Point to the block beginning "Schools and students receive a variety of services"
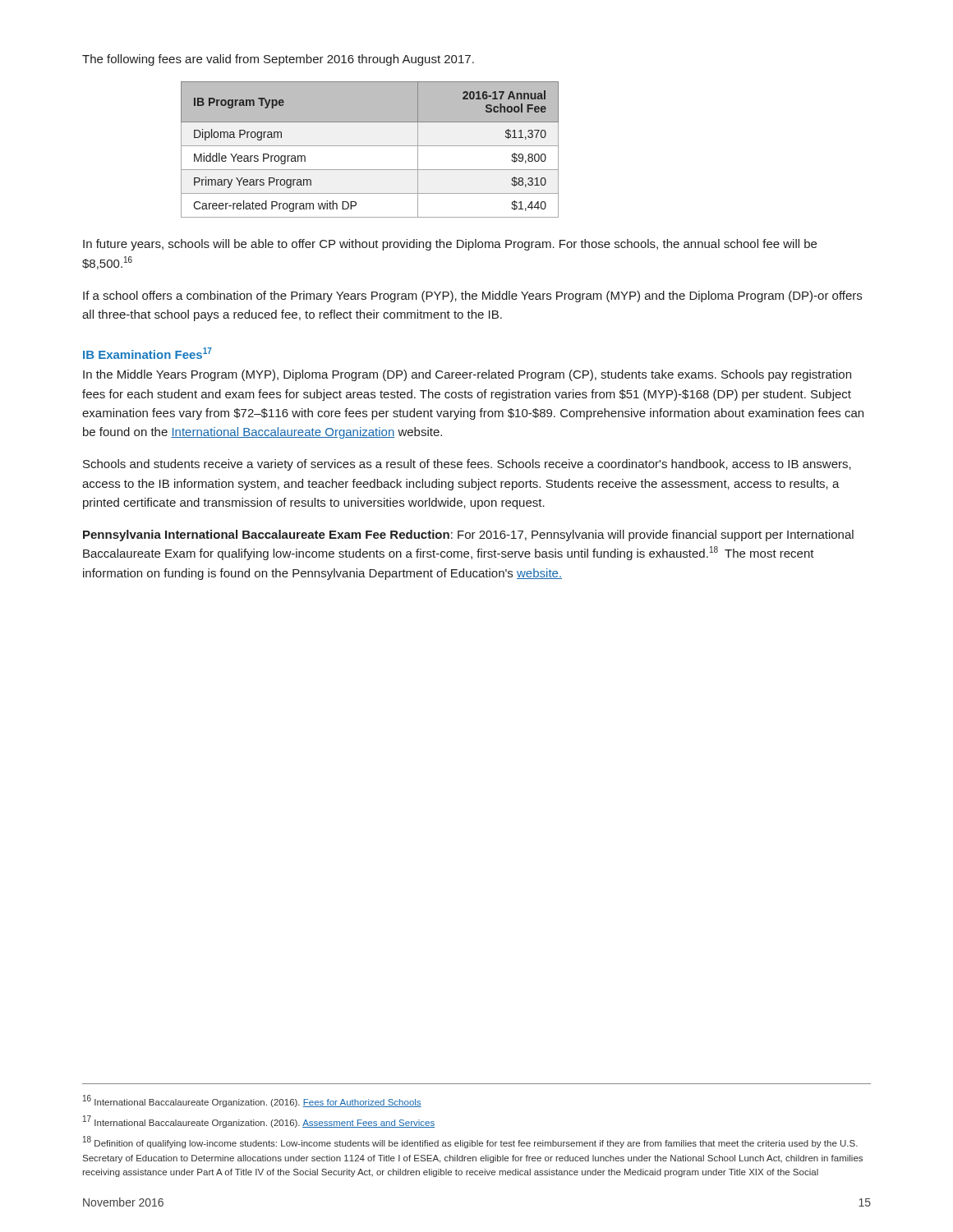 pos(467,483)
